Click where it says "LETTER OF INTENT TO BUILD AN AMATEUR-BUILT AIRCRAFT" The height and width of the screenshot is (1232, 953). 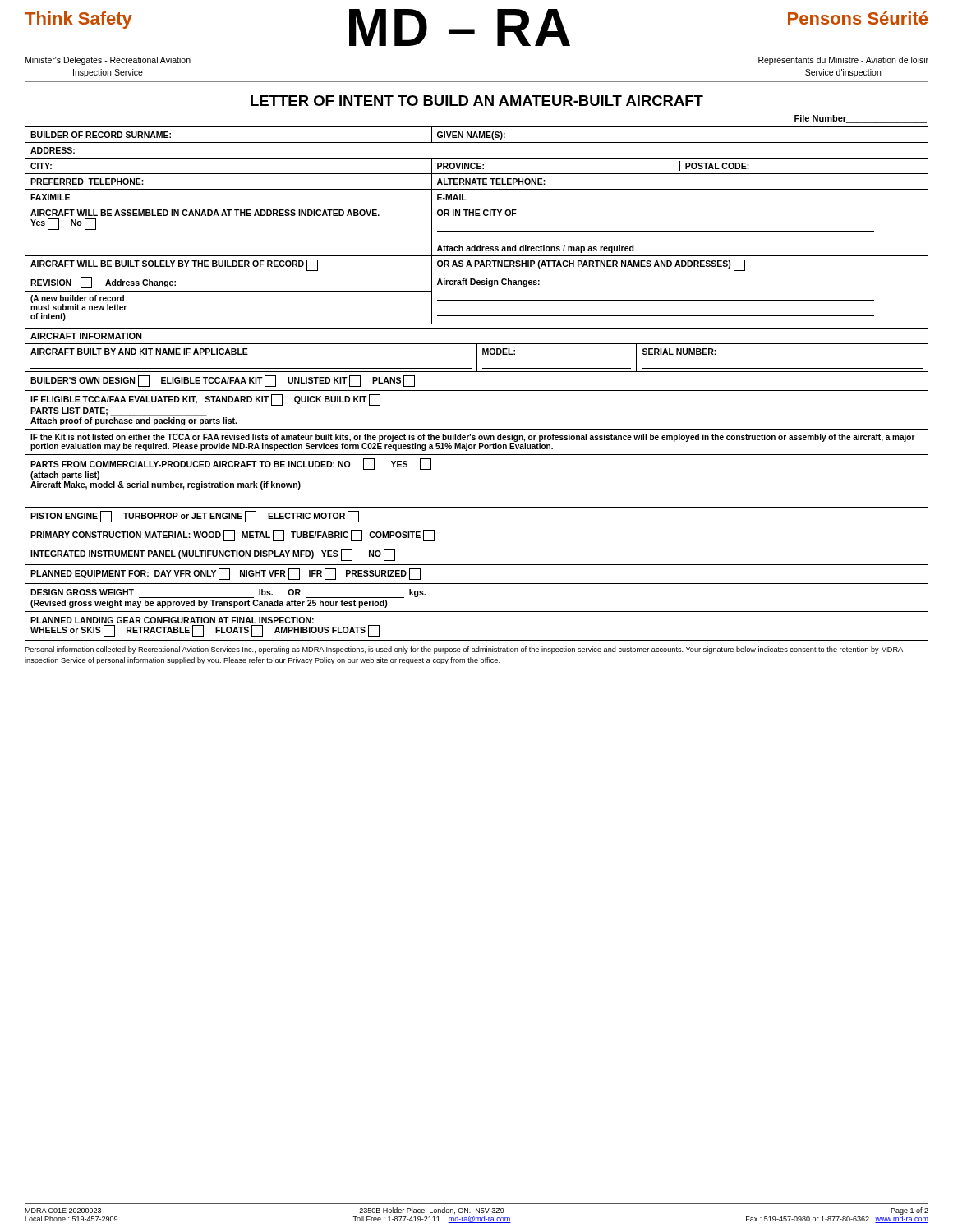(476, 101)
